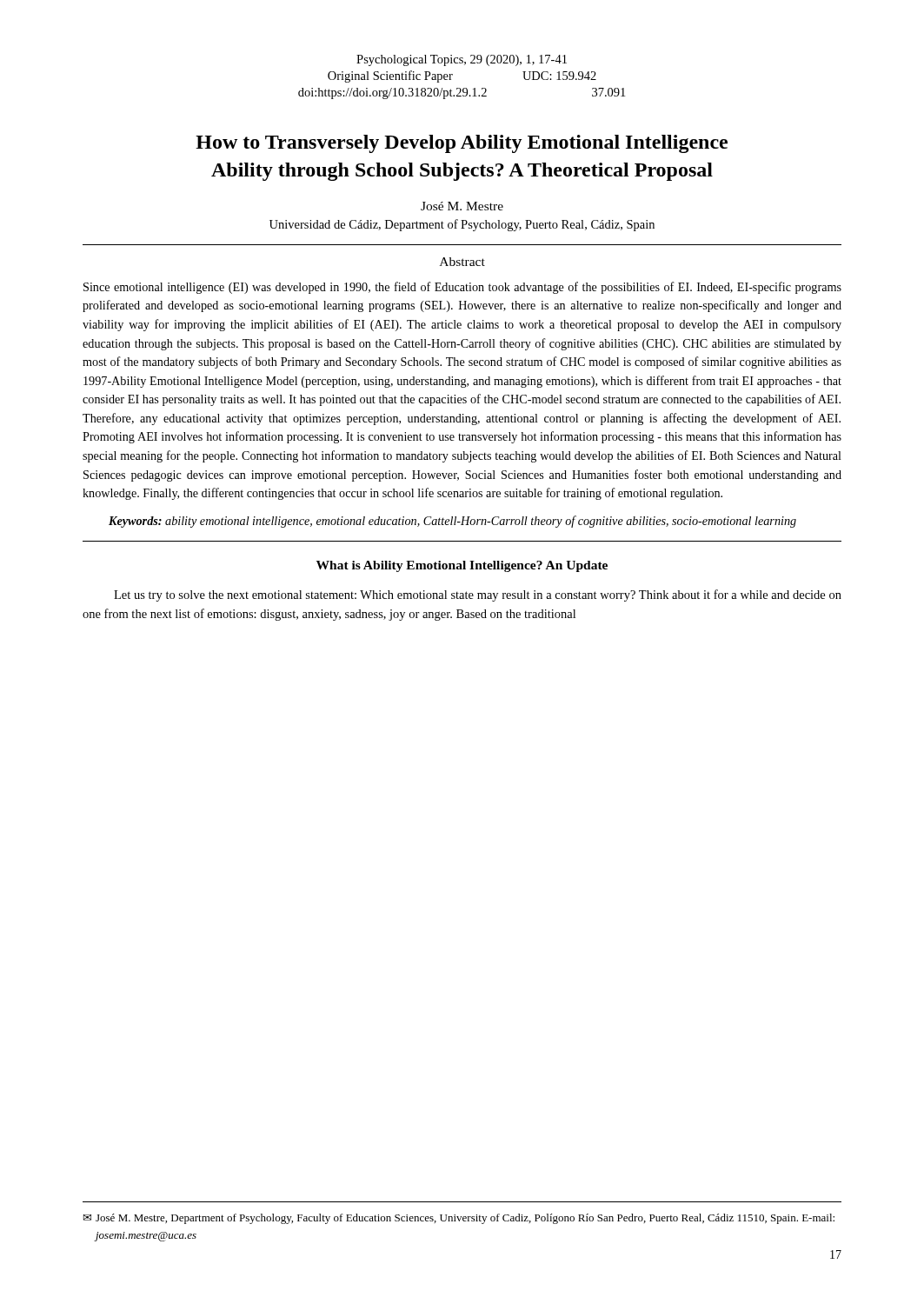Locate the text containing "José M. Mestre"
The image size is (924, 1304).
tap(462, 205)
